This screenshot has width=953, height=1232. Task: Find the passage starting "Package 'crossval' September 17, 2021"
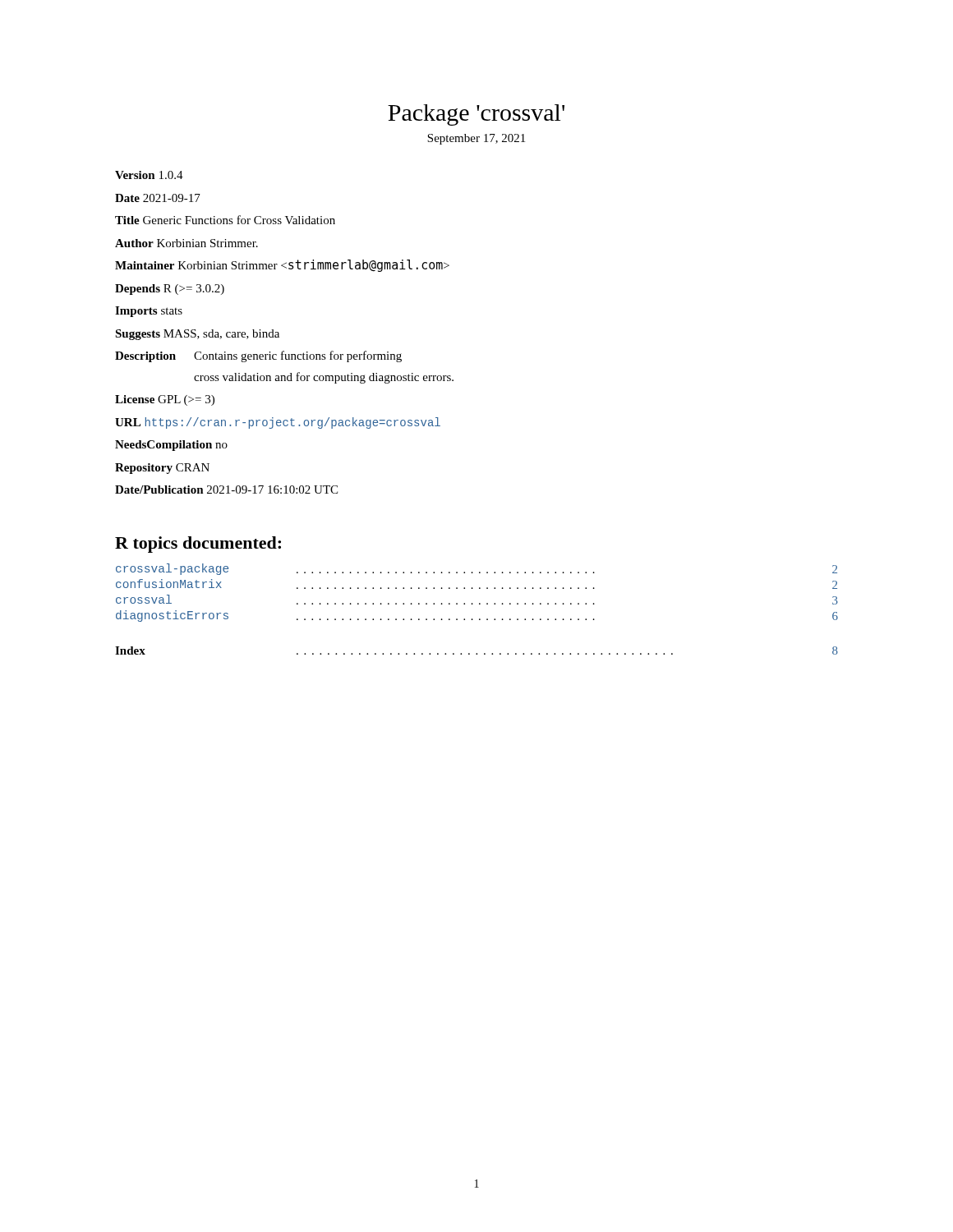click(x=476, y=122)
